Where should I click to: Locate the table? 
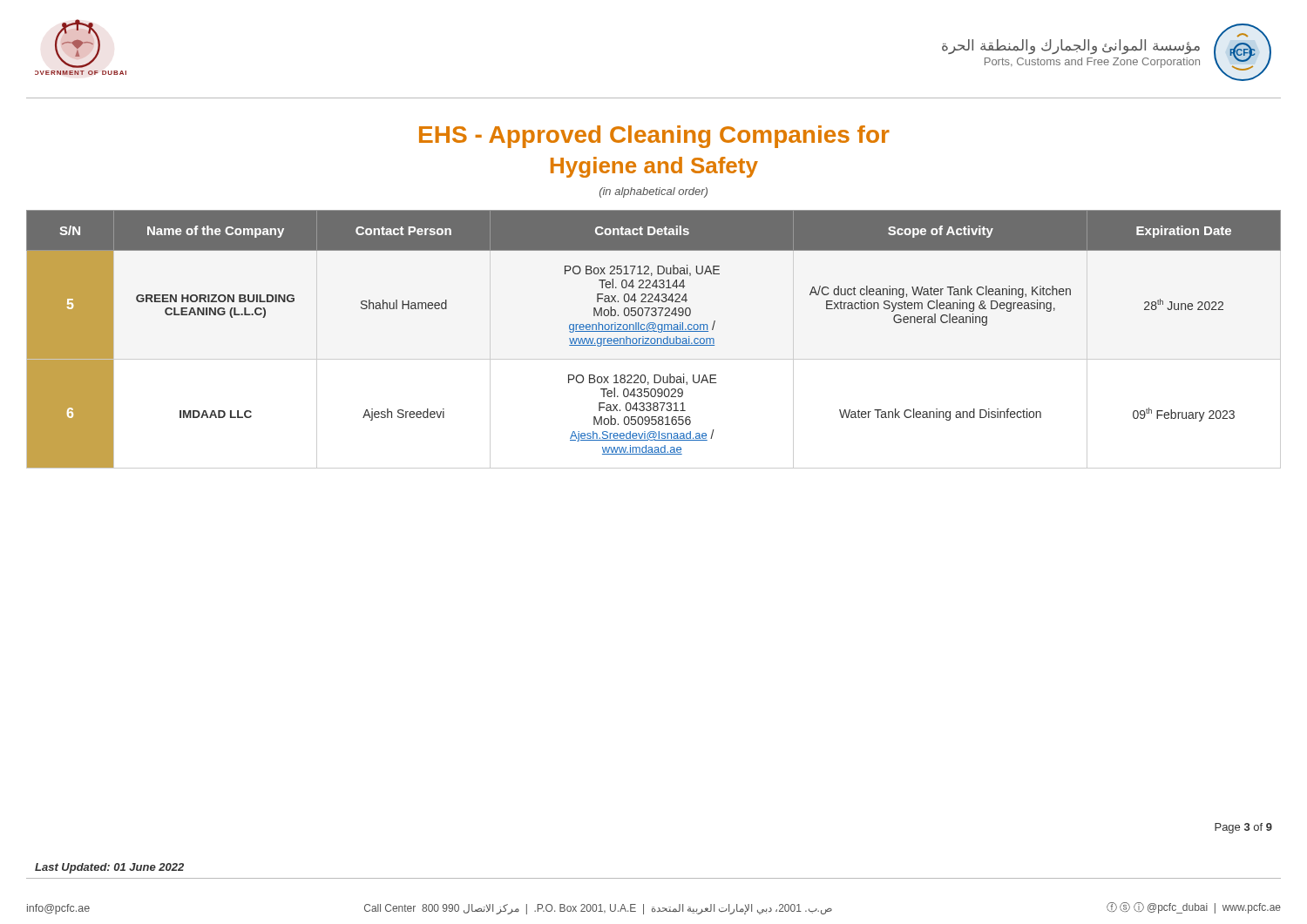point(654,339)
